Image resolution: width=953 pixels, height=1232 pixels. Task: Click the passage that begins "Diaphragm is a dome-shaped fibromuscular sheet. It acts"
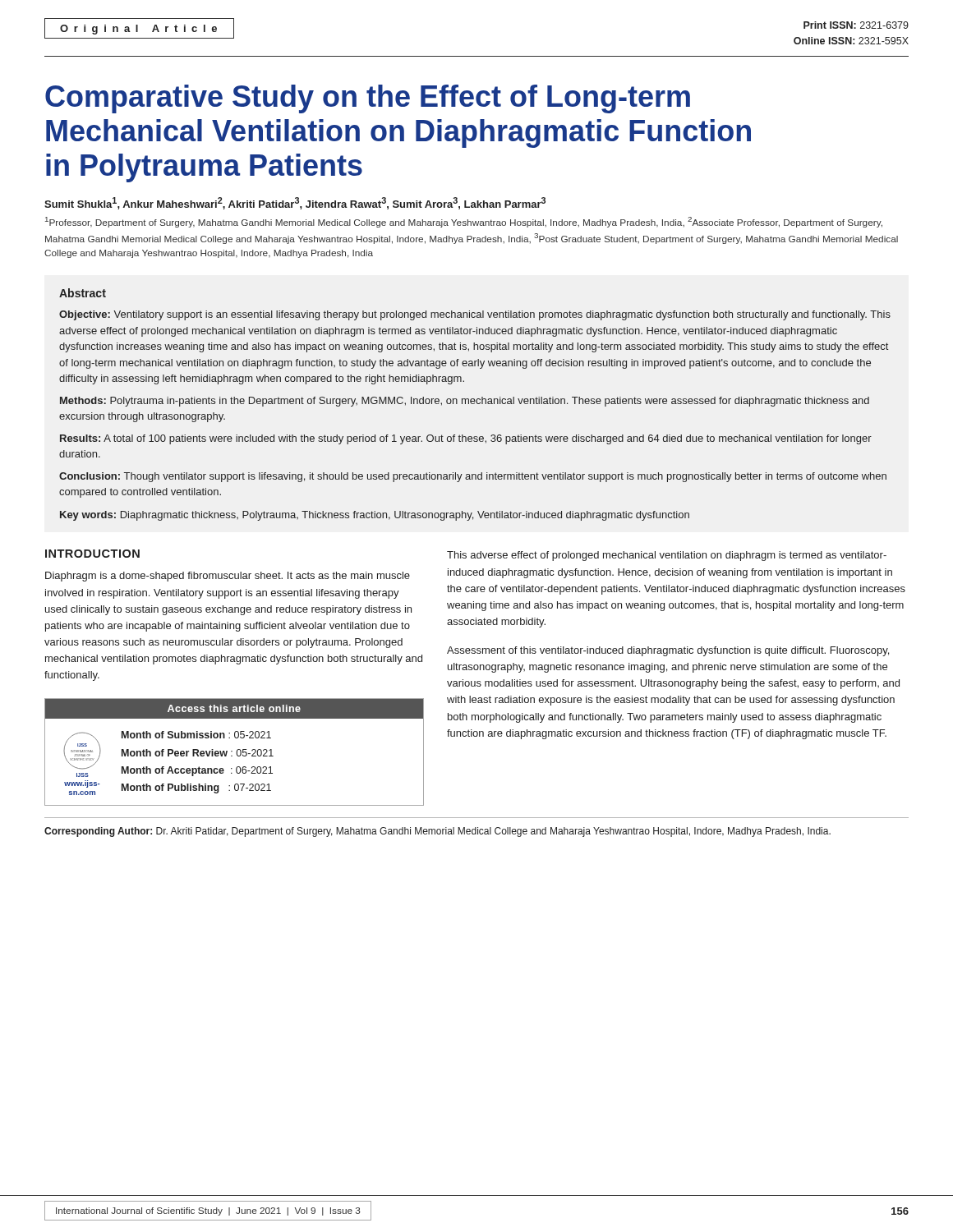point(234,625)
